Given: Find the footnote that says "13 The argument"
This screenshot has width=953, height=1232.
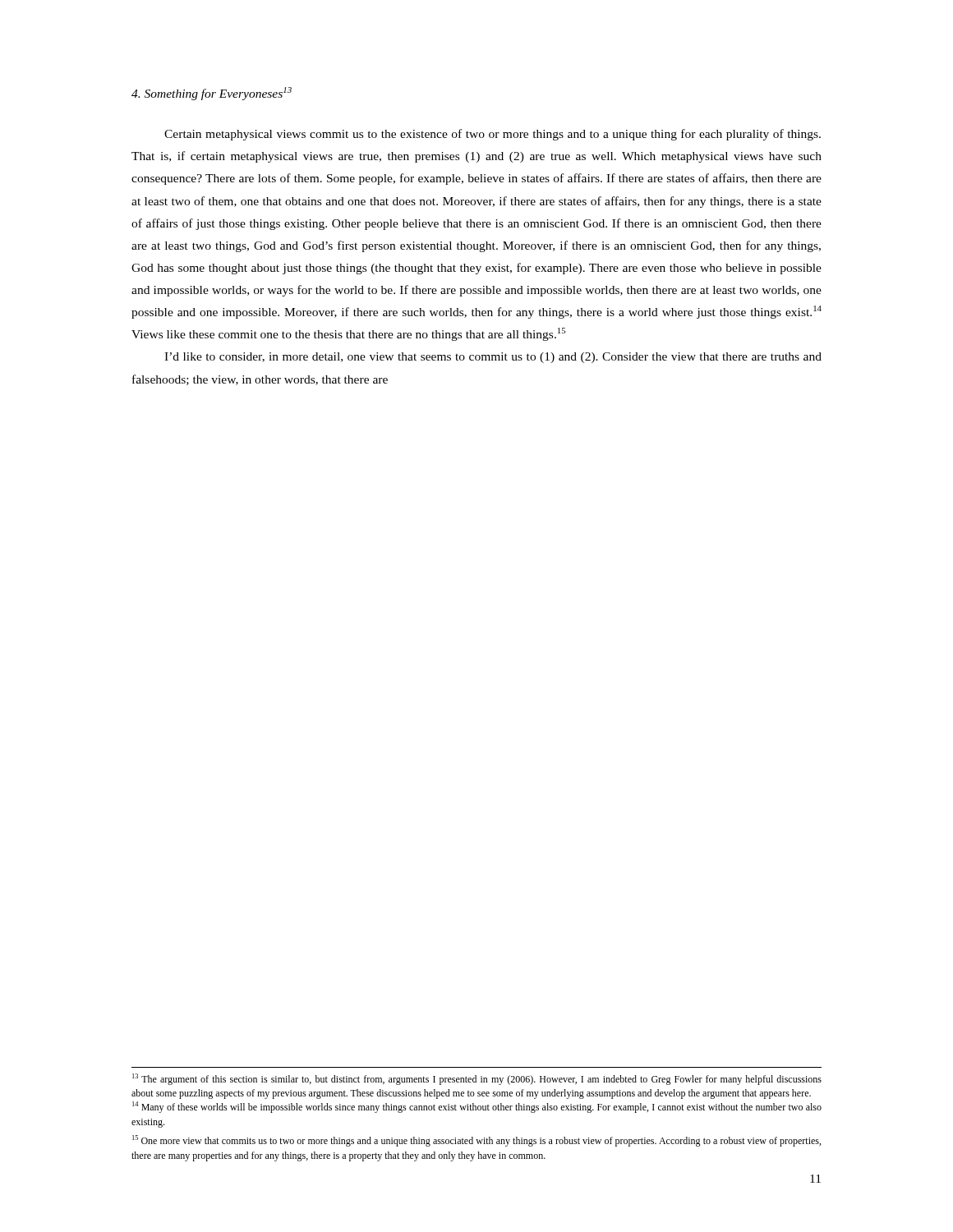Looking at the screenshot, I should coord(476,1100).
